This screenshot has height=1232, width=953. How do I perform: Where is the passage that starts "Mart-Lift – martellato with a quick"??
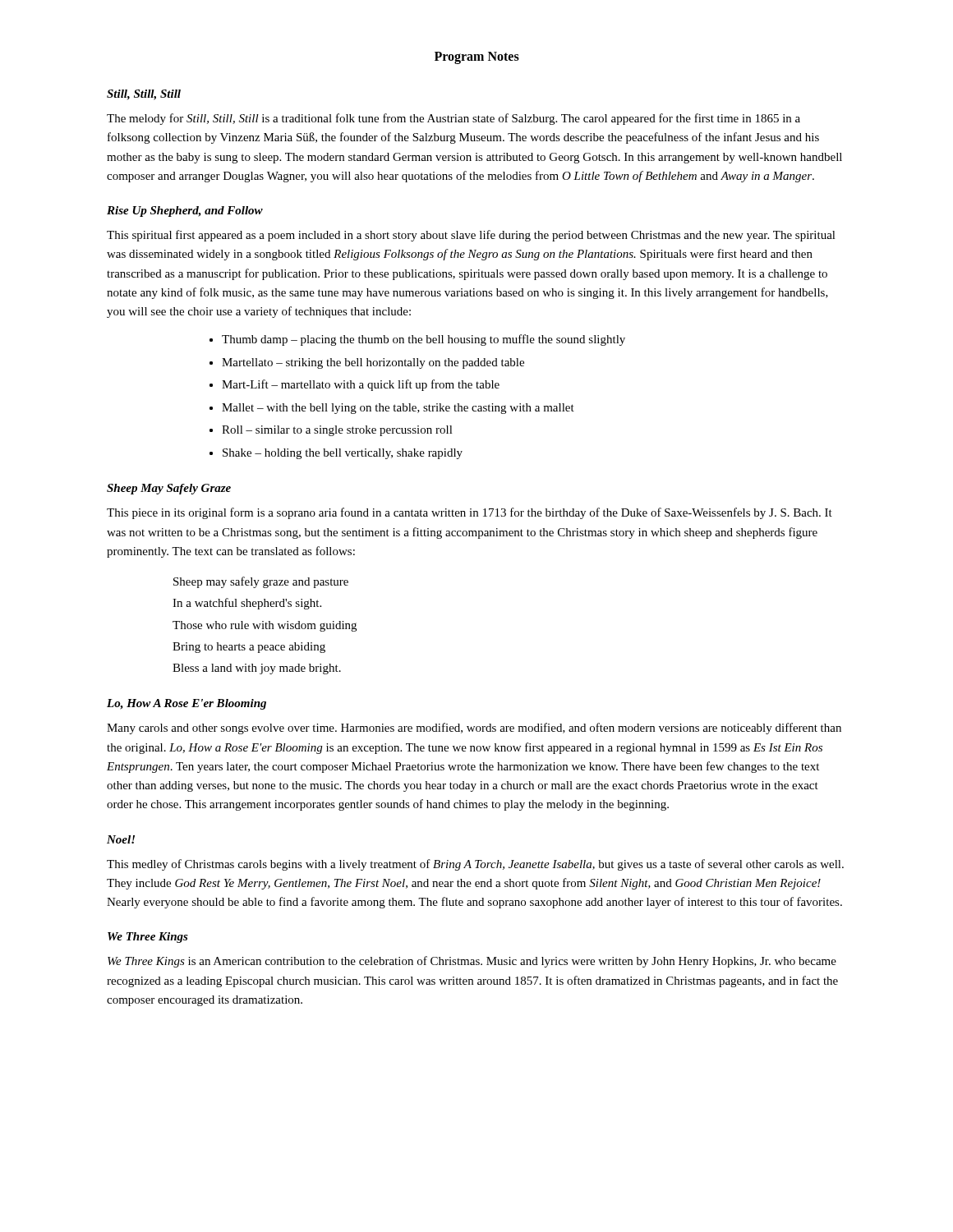pos(361,385)
